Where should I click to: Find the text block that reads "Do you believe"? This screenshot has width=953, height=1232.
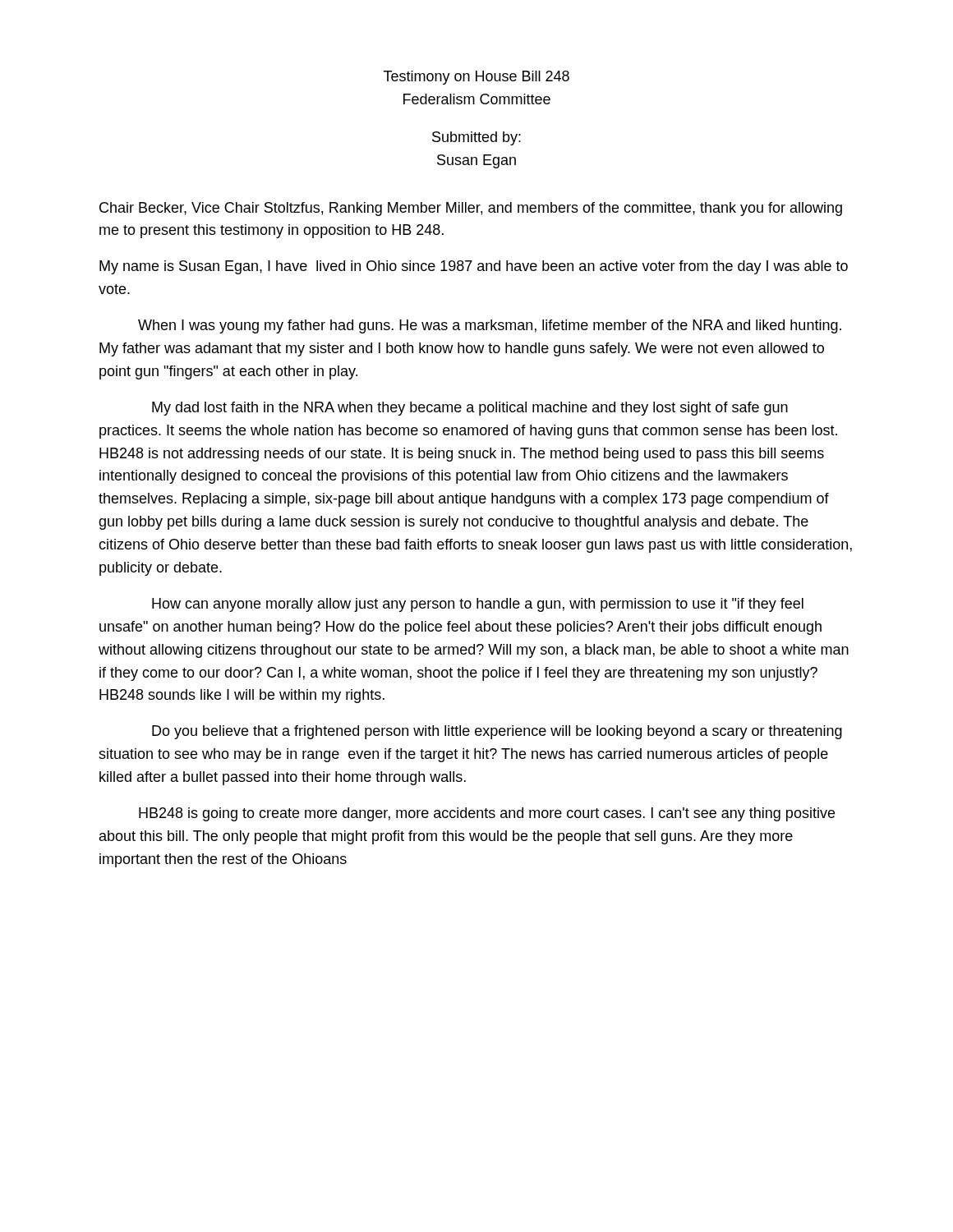tap(471, 754)
